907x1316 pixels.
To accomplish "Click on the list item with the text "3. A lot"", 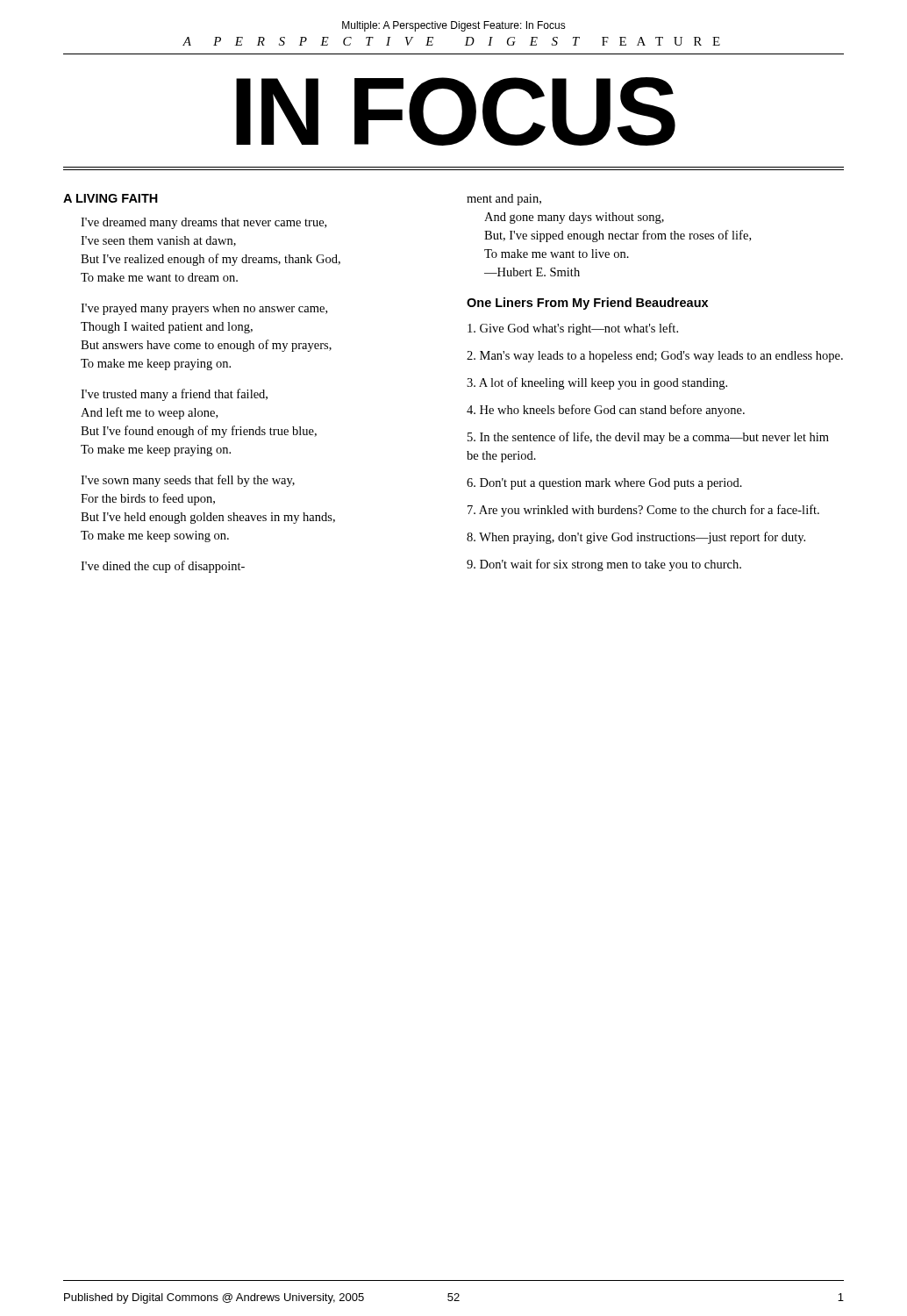I will pyautogui.click(x=597, y=383).
